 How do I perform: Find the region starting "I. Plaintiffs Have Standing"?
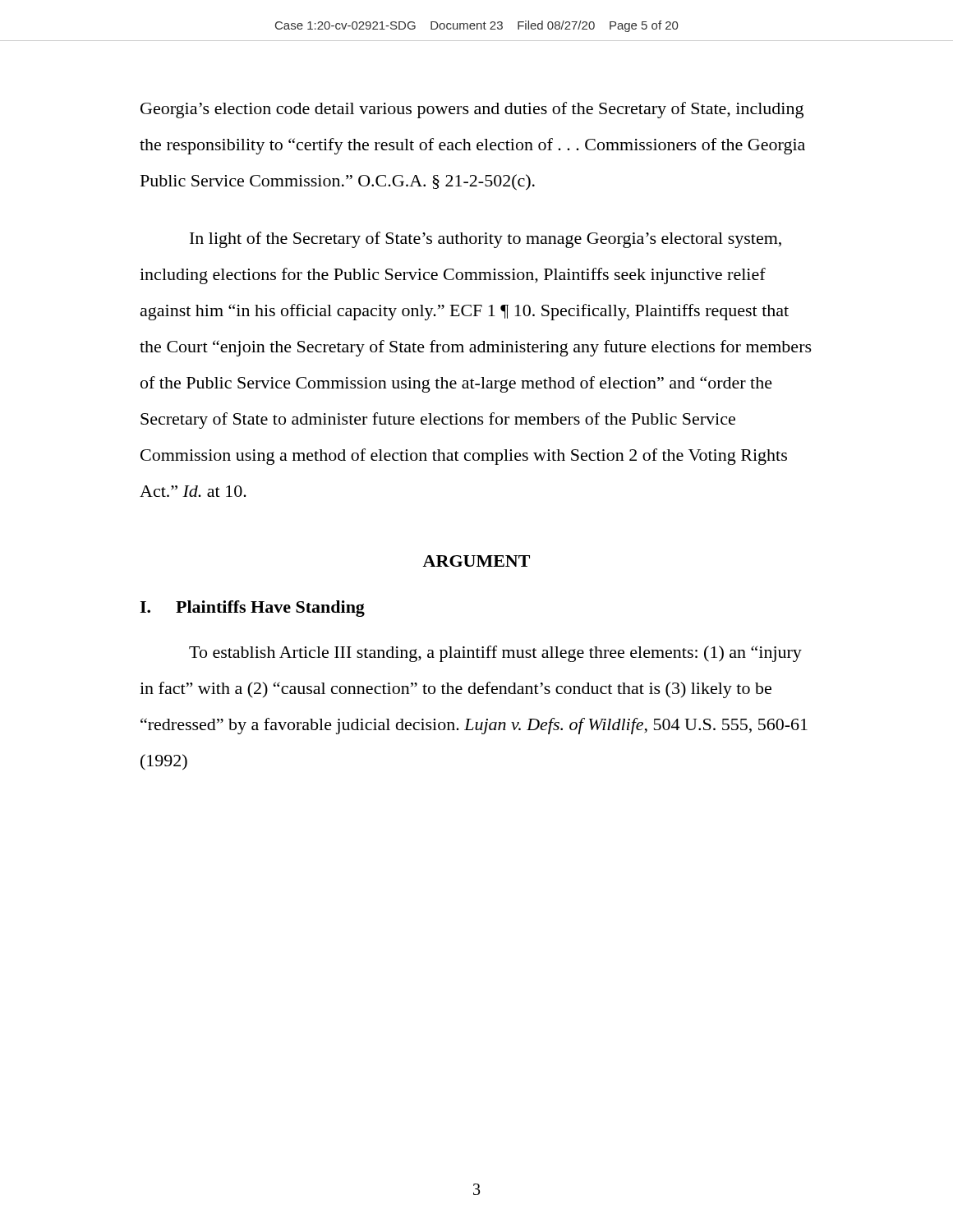pyautogui.click(x=252, y=607)
